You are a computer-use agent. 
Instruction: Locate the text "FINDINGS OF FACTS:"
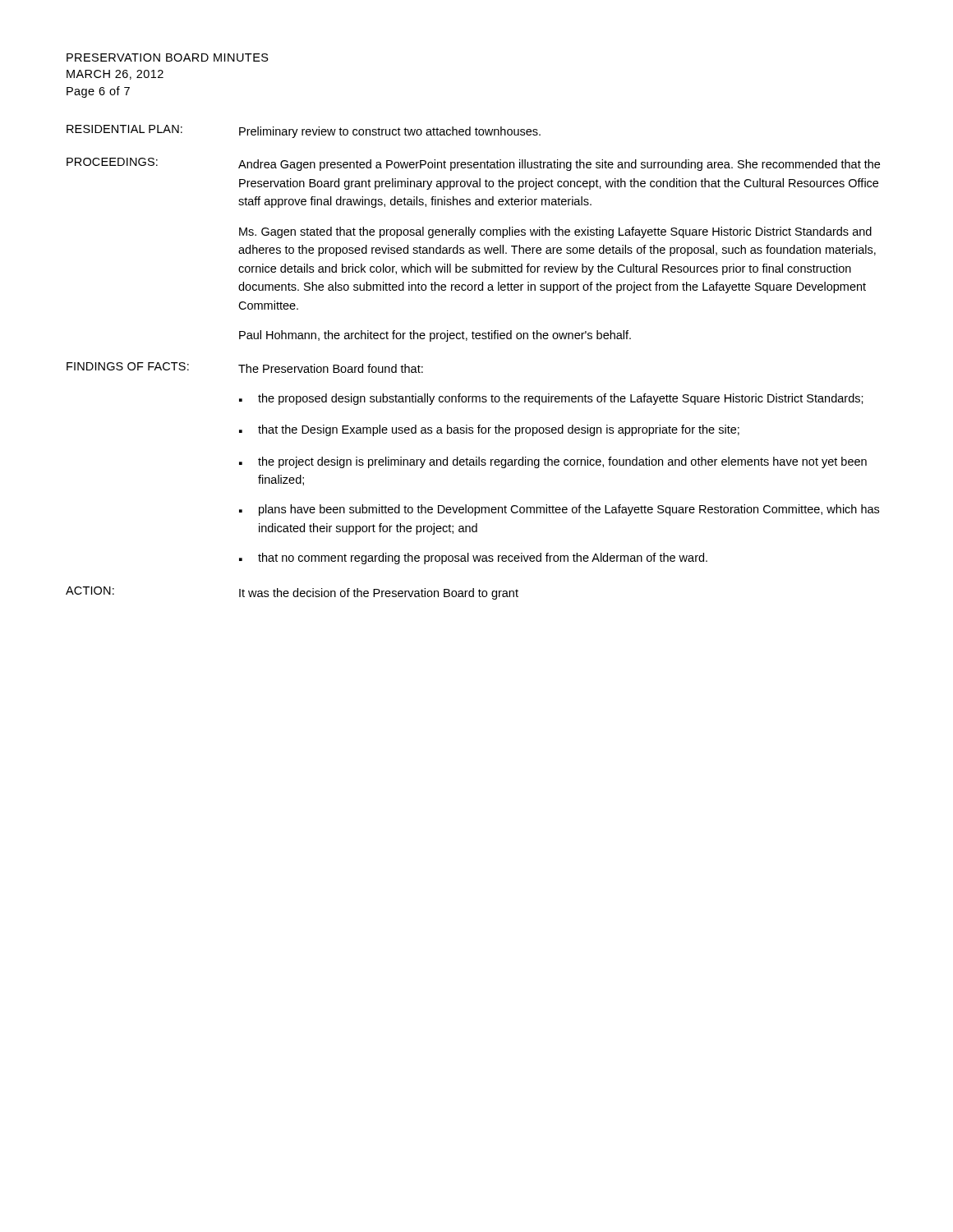coord(128,366)
